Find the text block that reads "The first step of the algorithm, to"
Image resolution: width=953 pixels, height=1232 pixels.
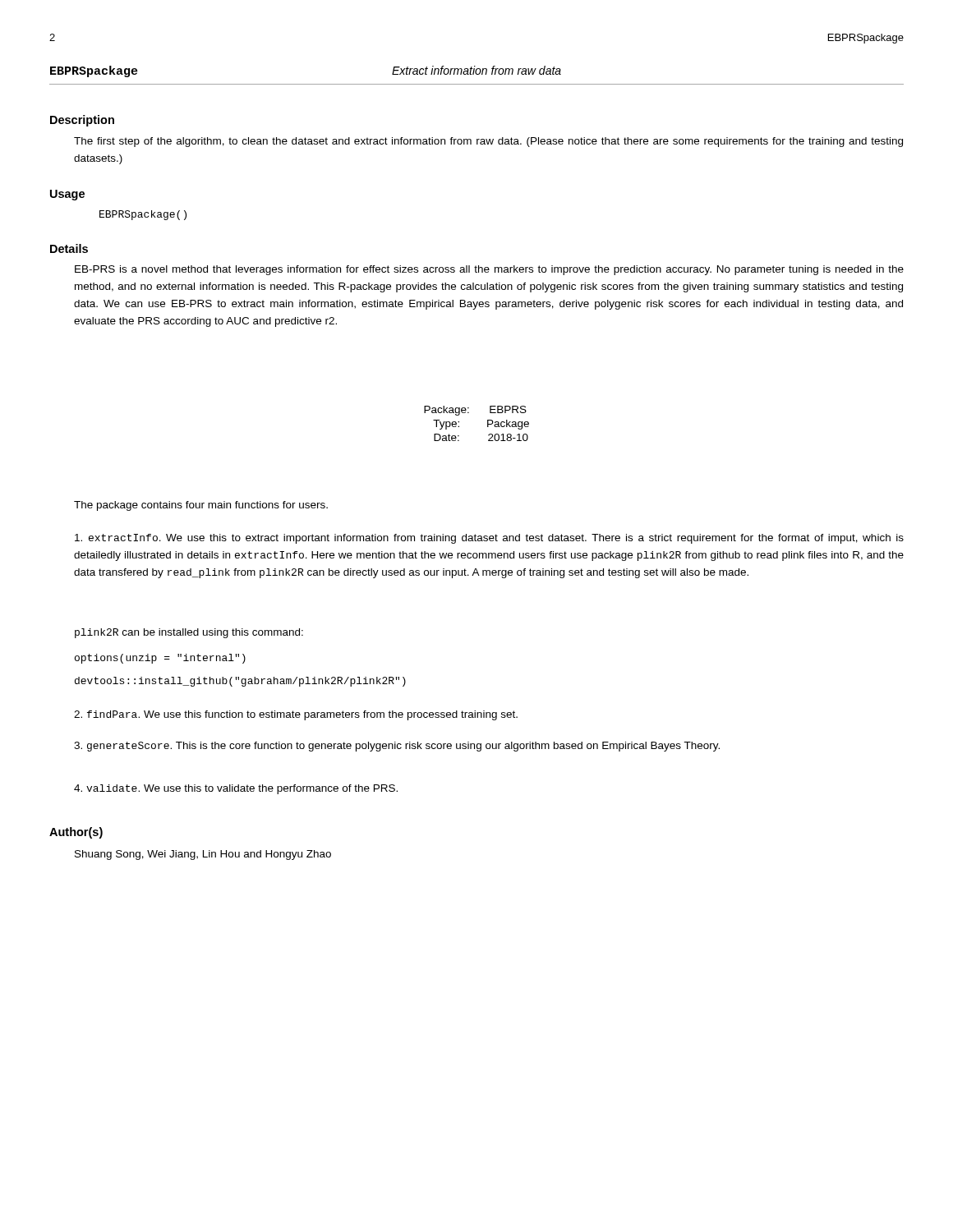[x=489, y=149]
